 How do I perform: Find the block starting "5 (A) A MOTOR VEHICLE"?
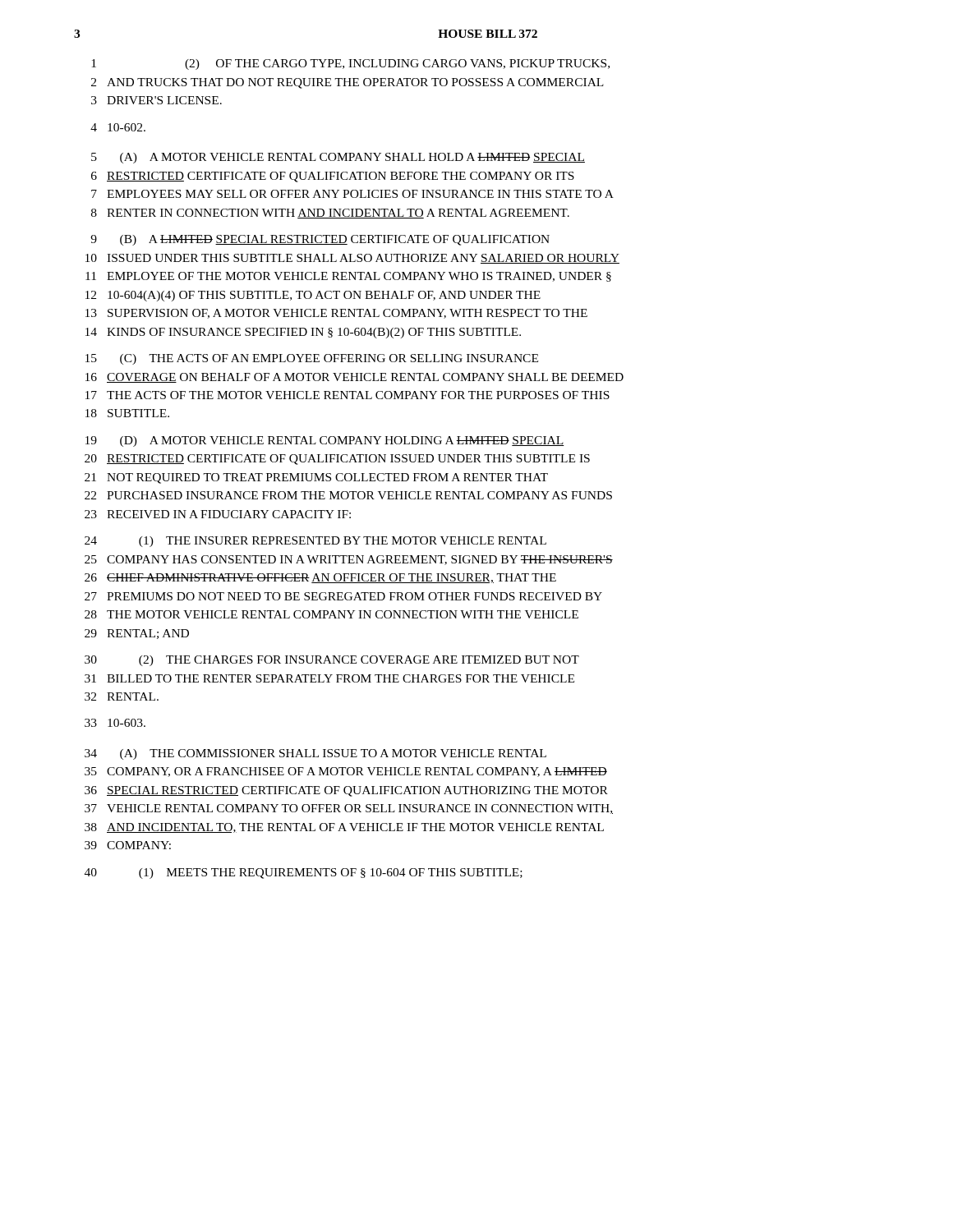[x=344, y=185]
